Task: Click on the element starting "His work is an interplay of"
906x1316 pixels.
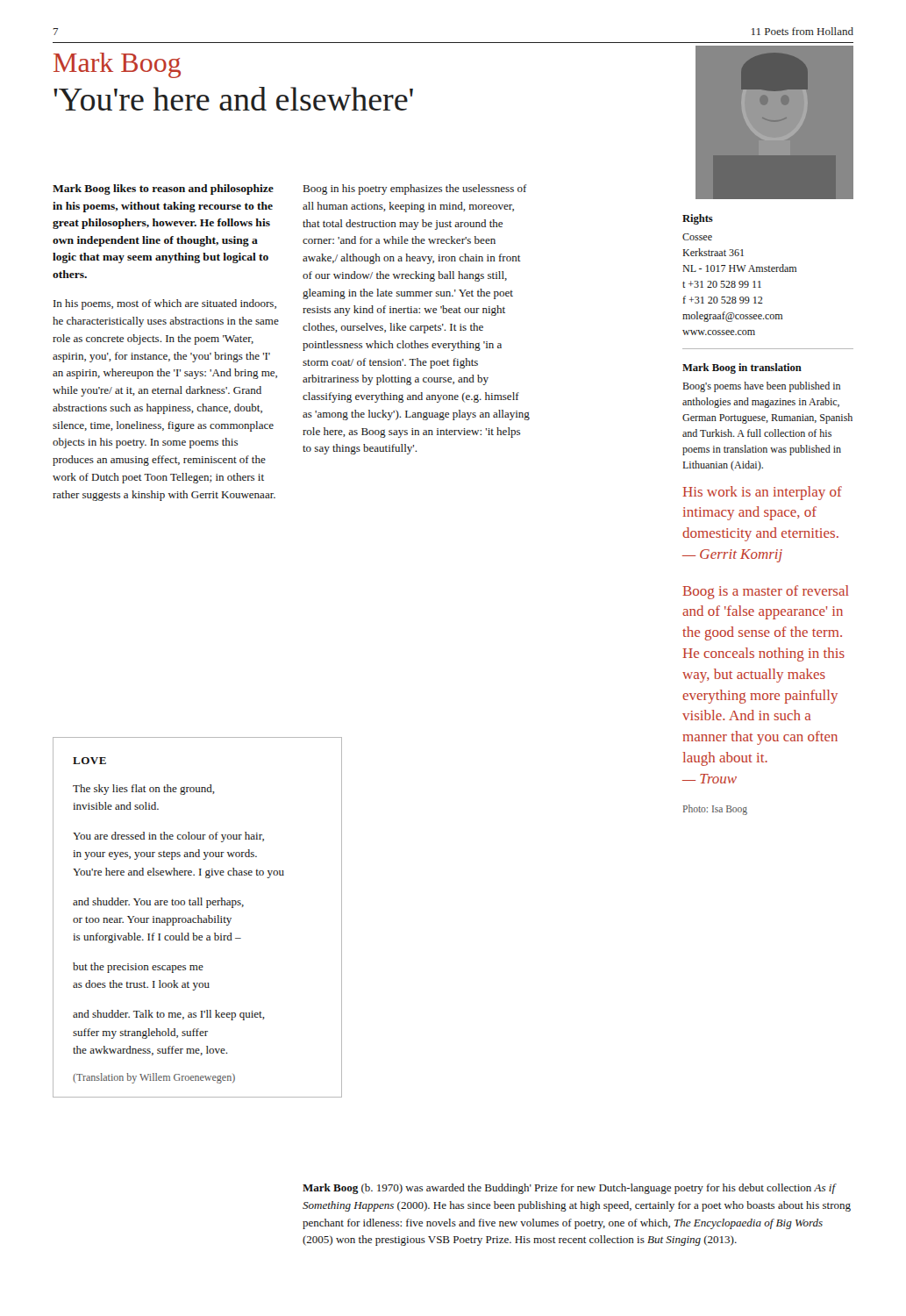Action: [x=762, y=523]
